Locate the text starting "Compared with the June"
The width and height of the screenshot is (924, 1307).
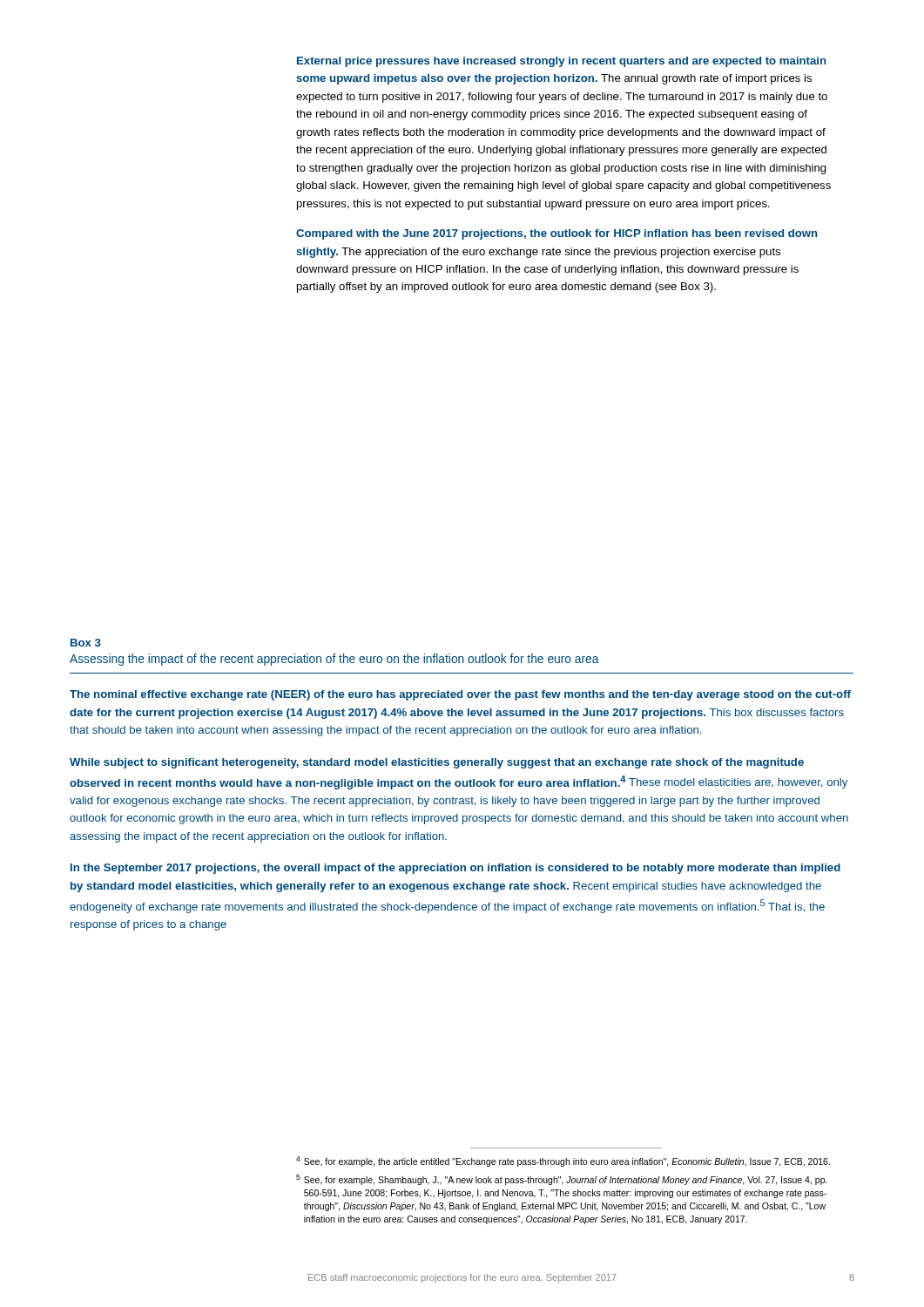557,260
